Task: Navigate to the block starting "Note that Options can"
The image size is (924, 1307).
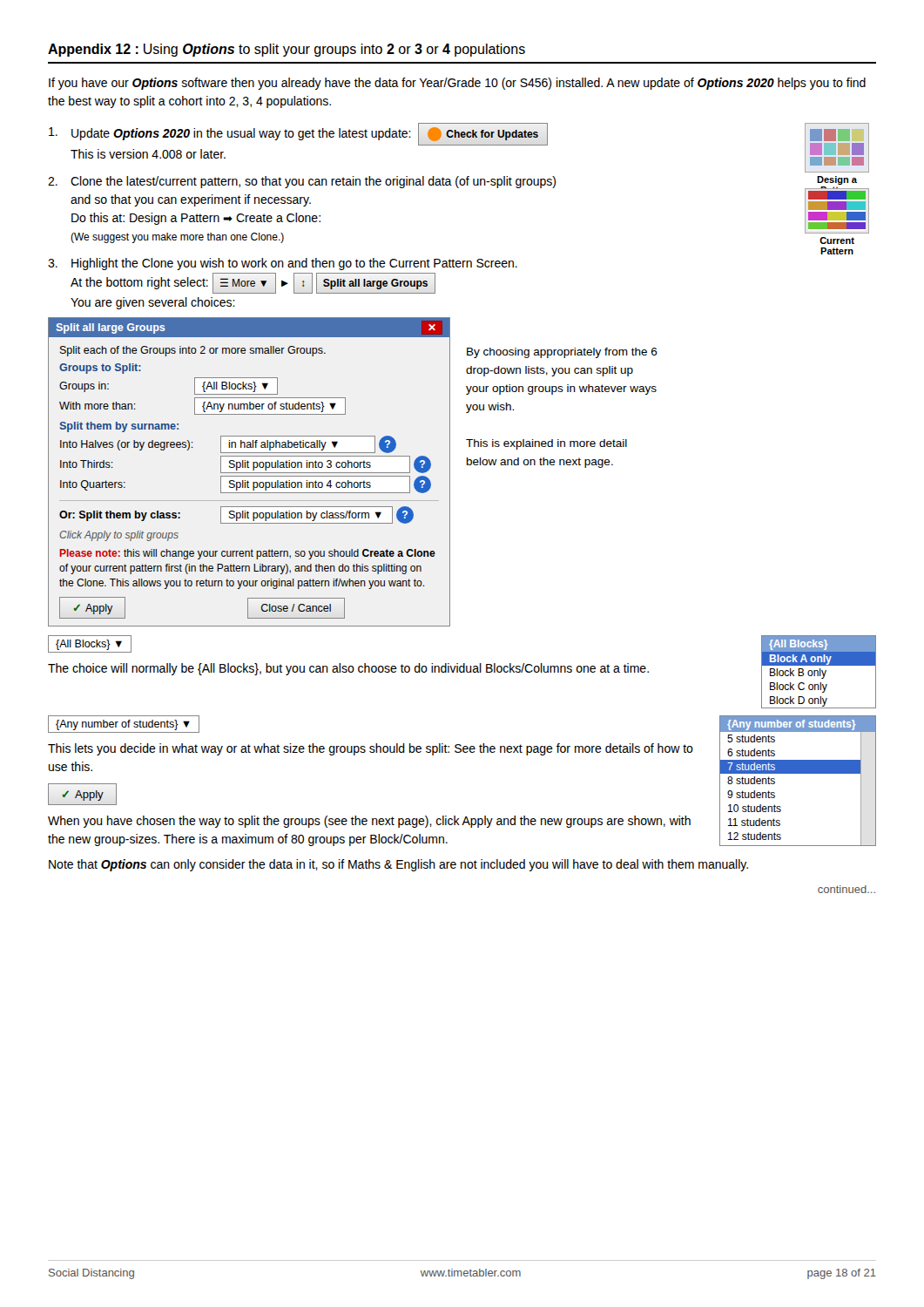Action: (398, 865)
